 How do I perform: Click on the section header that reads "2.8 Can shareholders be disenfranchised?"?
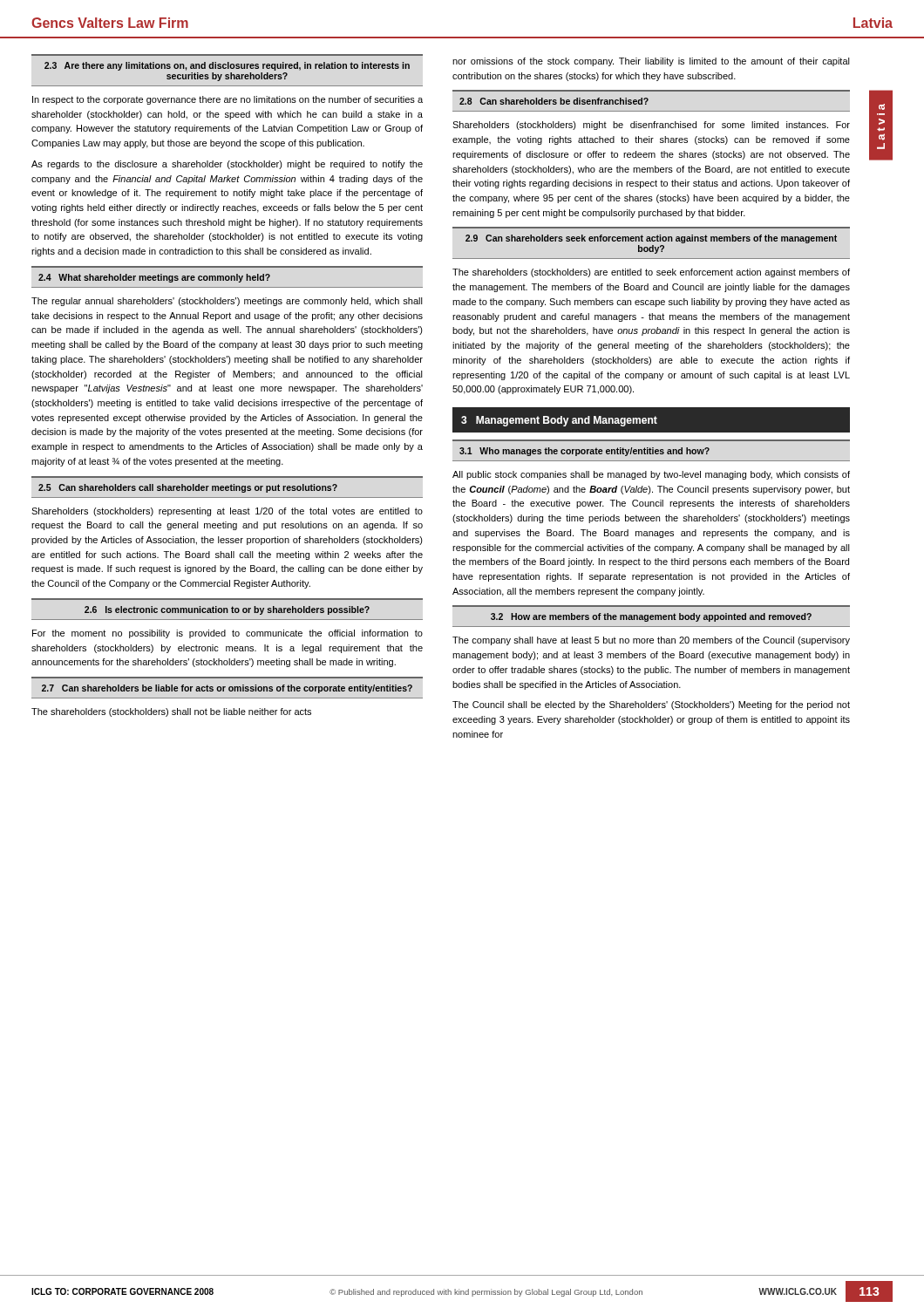[x=554, y=102]
